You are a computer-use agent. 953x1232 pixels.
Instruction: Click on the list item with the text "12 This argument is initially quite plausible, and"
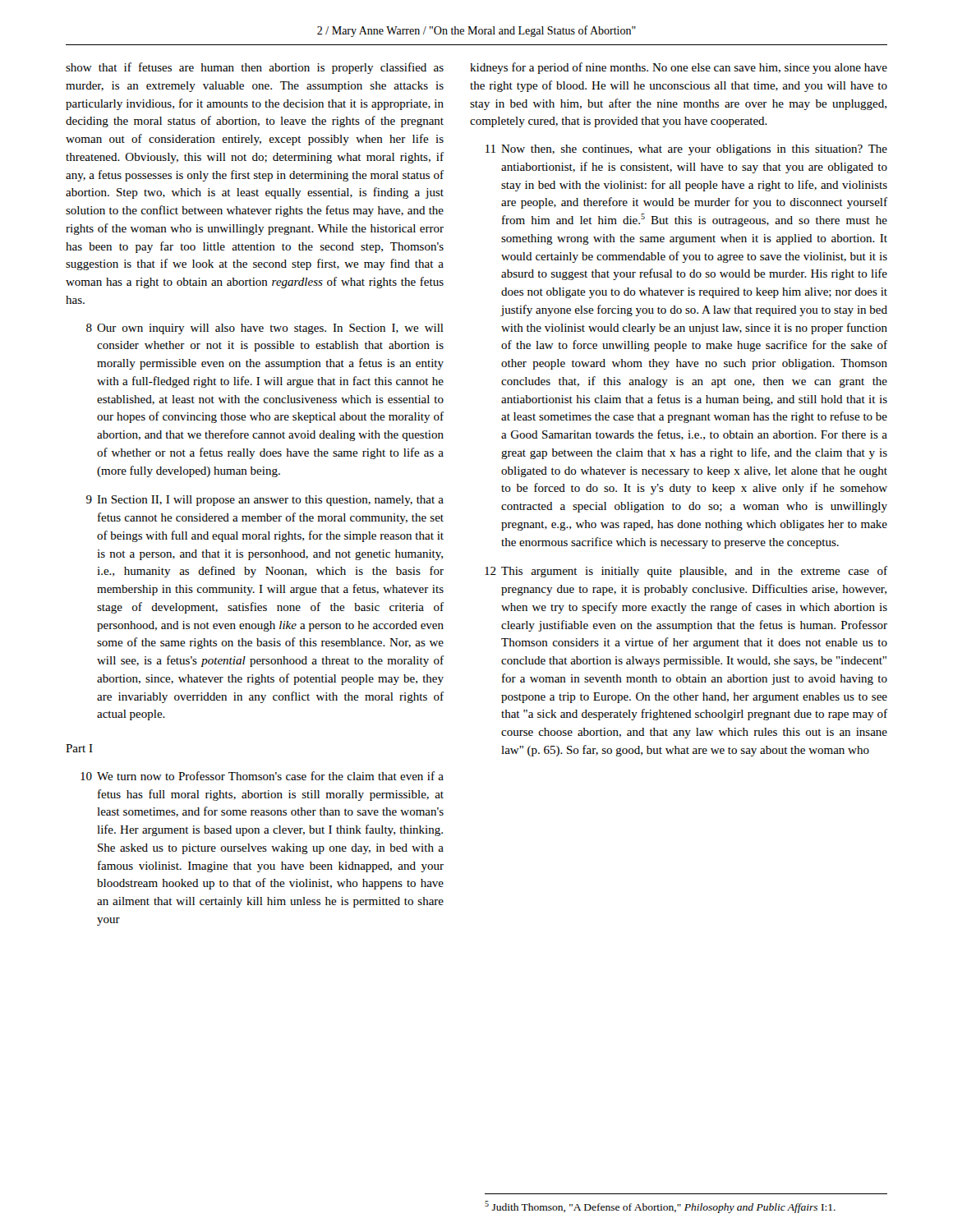tap(679, 661)
